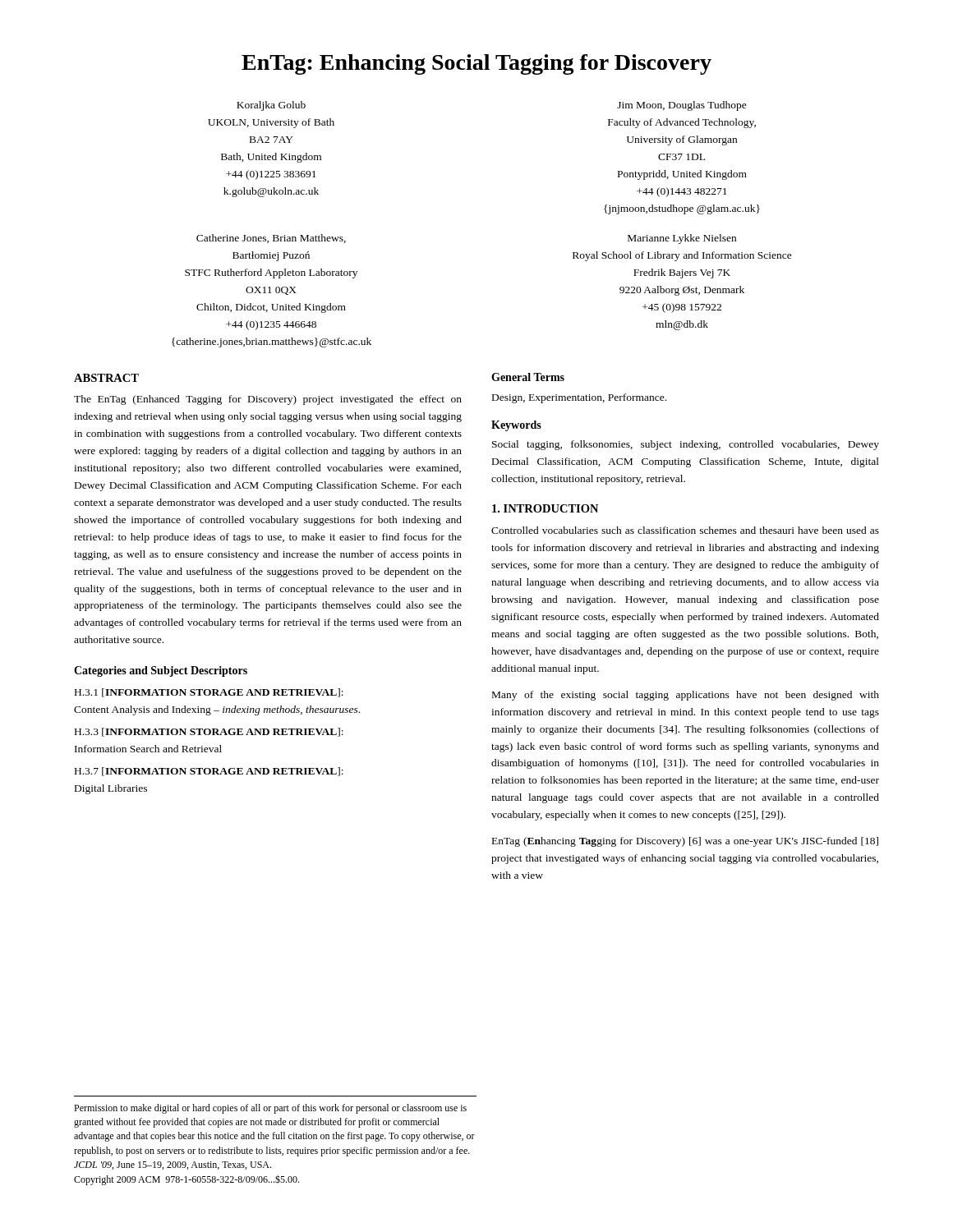Locate the block of text that opens with "The EnTag (Enhanced"

(268, 519)
